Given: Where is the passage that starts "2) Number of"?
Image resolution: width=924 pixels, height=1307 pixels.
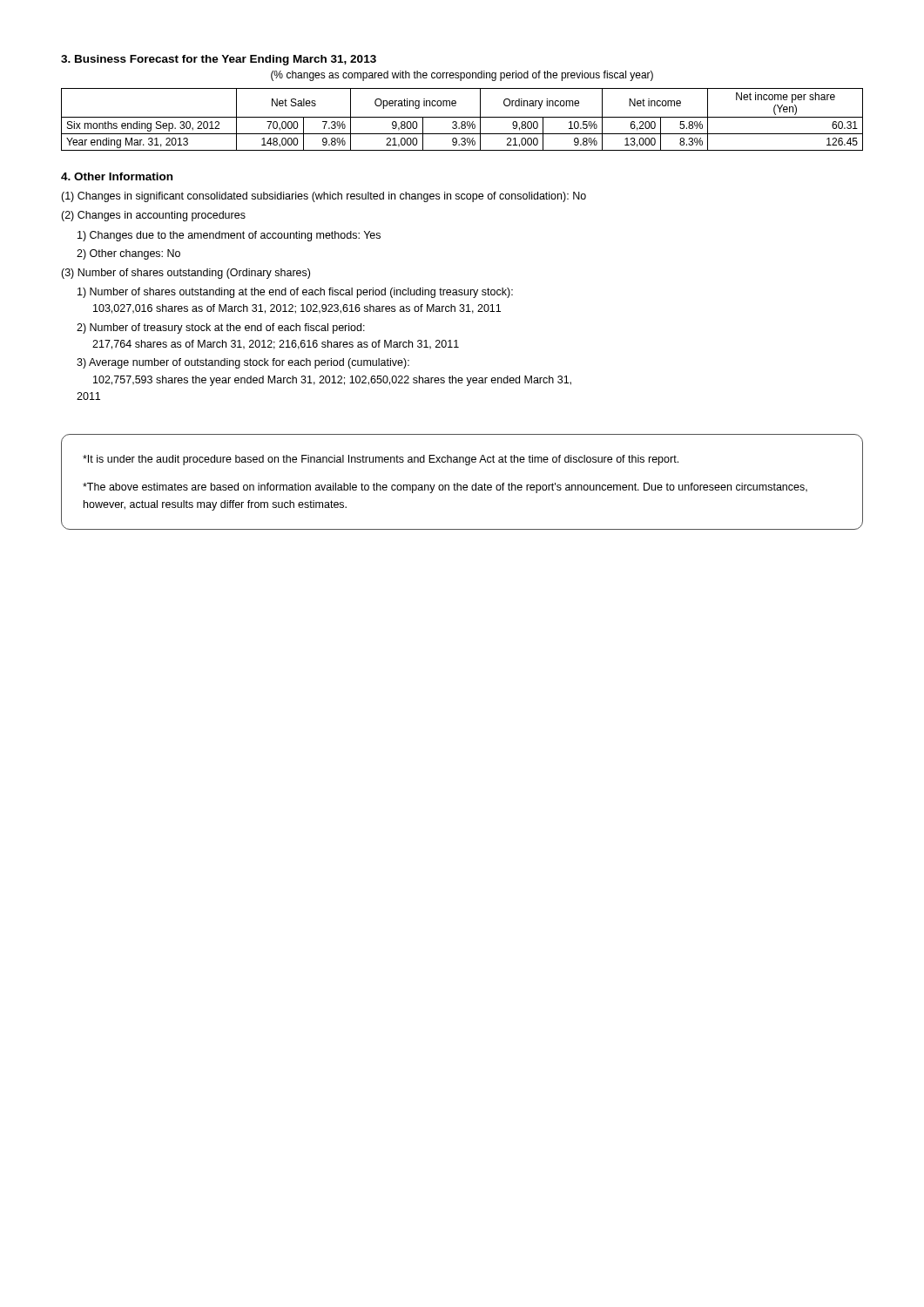Looking at the screenshot, I should 268,336.
